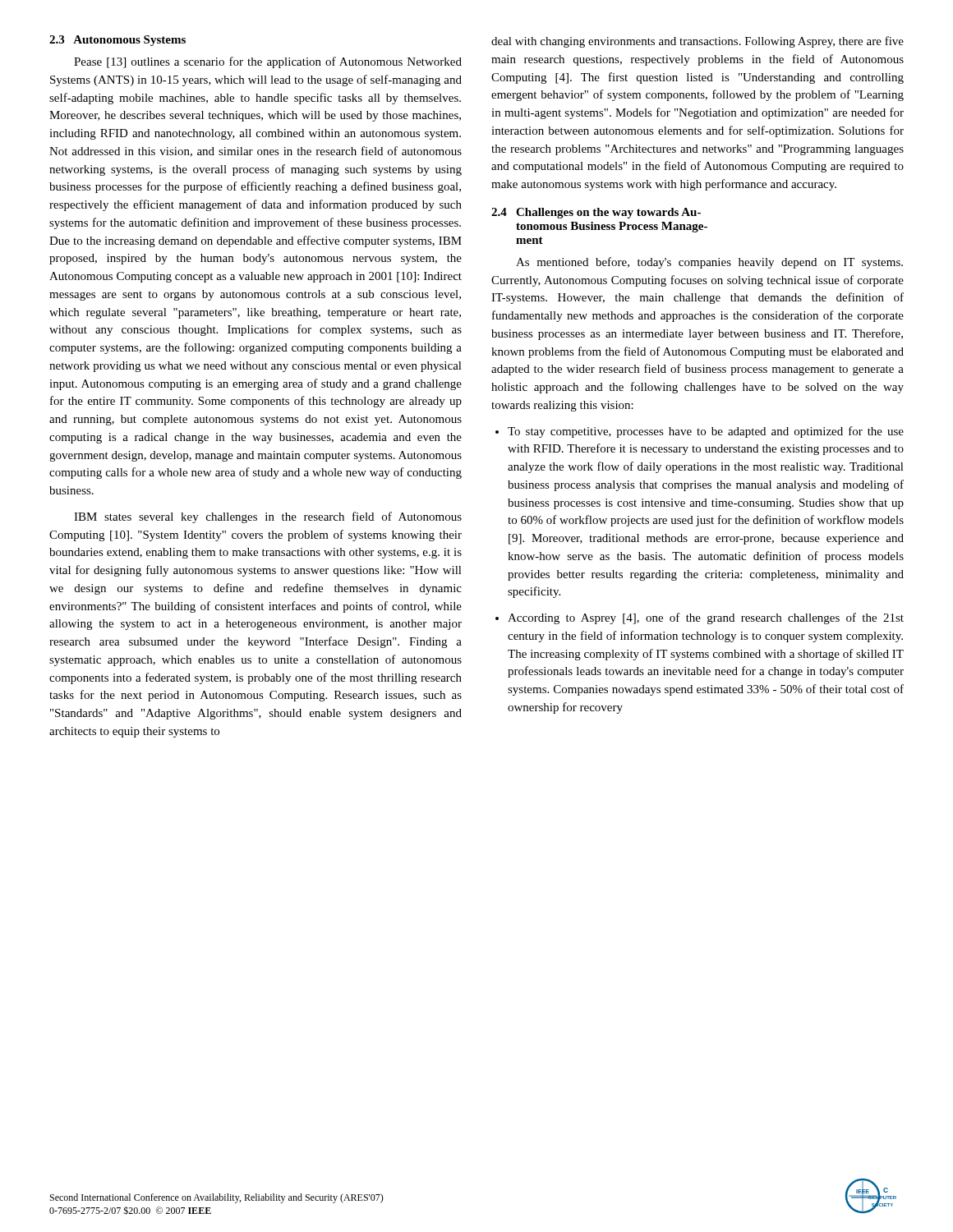The height and width of the screenshot is (1232, 953).
Task: Click where it says "2.3 Autonomous Systems"
Action: [x=118, y=39]
